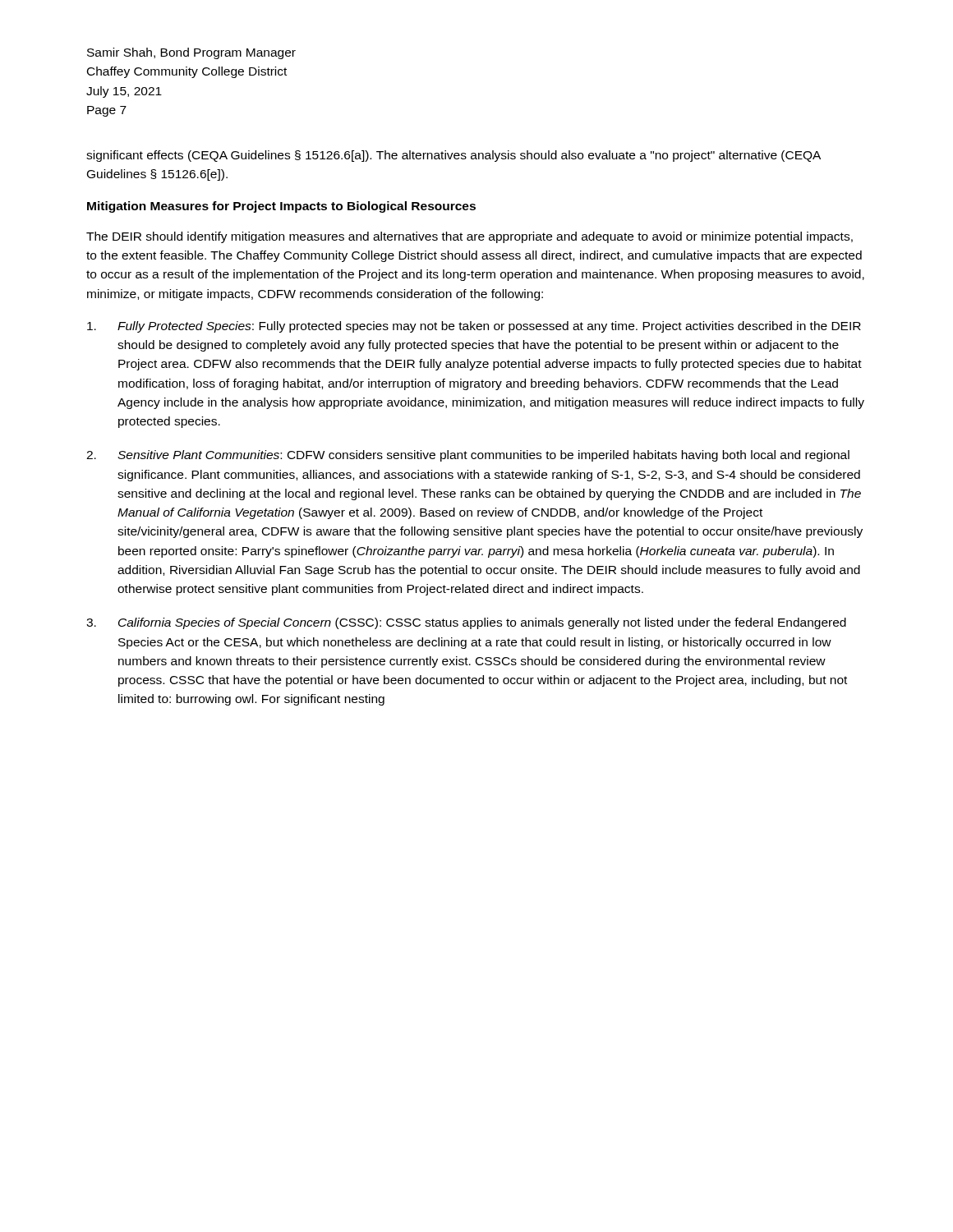This screenshot has width=953, height=1232.
Task: Click a section header
Action: click(x=281, y=205)
